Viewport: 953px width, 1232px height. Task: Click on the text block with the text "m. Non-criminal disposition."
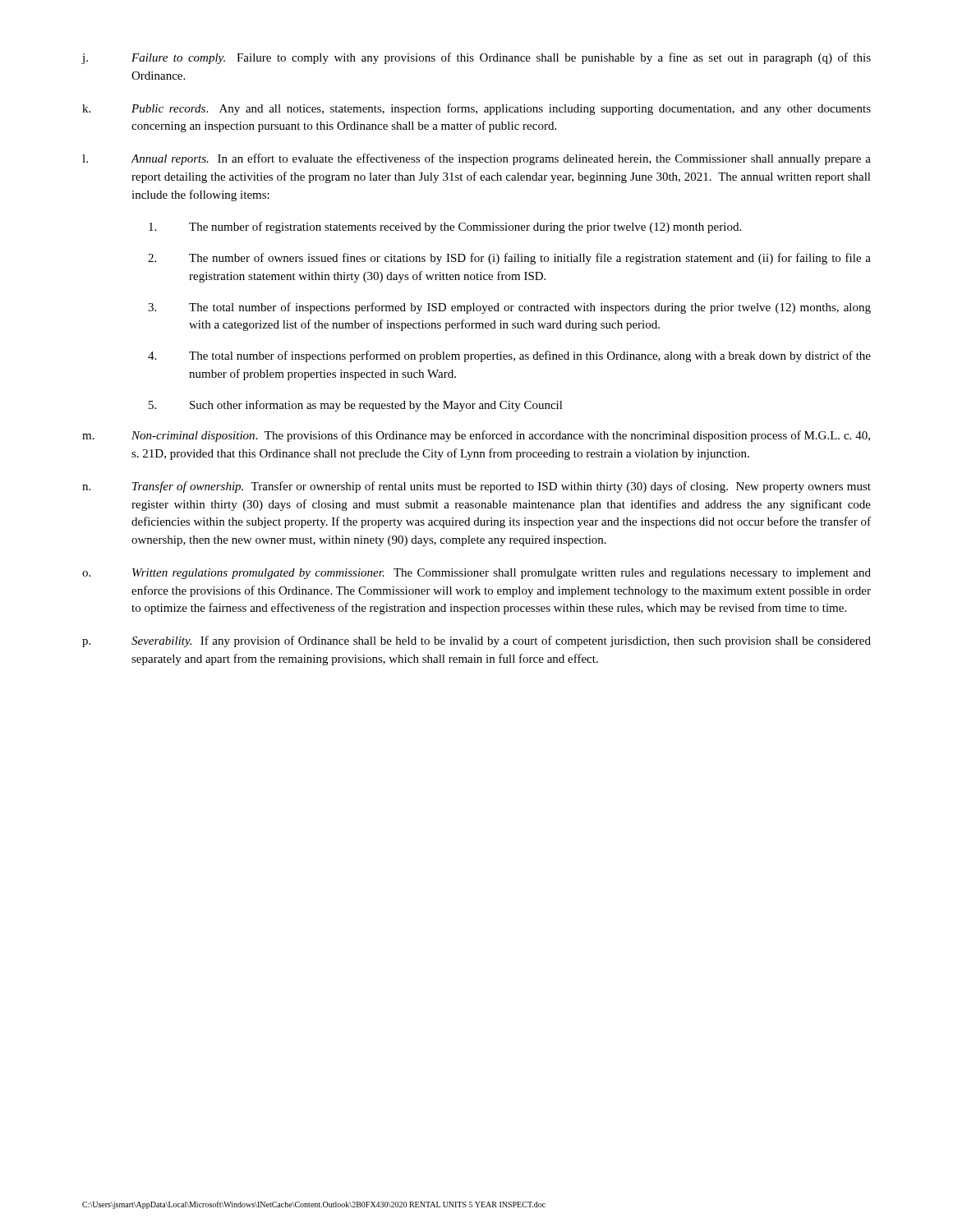point(476,445)
